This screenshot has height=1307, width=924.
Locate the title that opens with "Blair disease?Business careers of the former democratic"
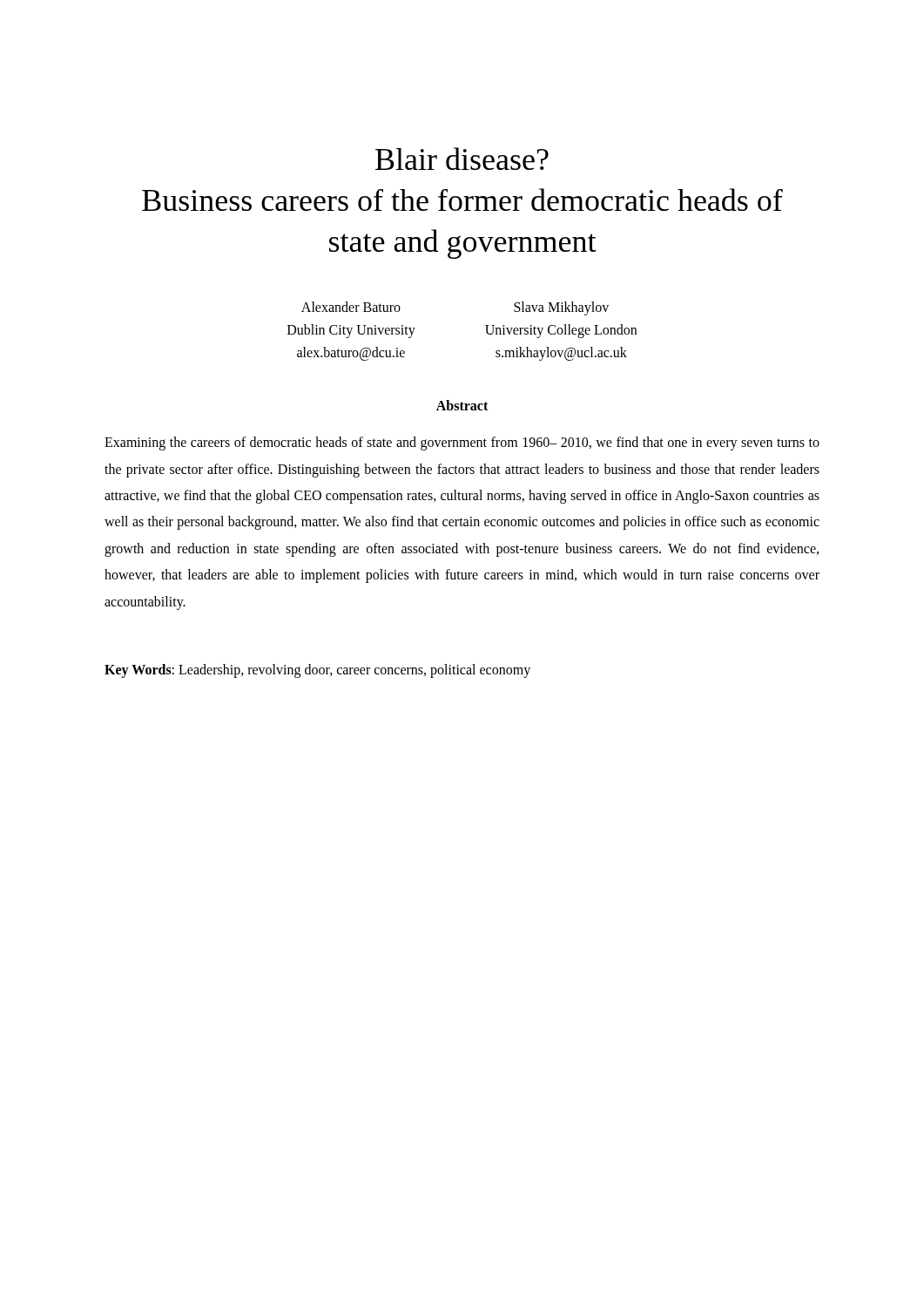(462, 201)
